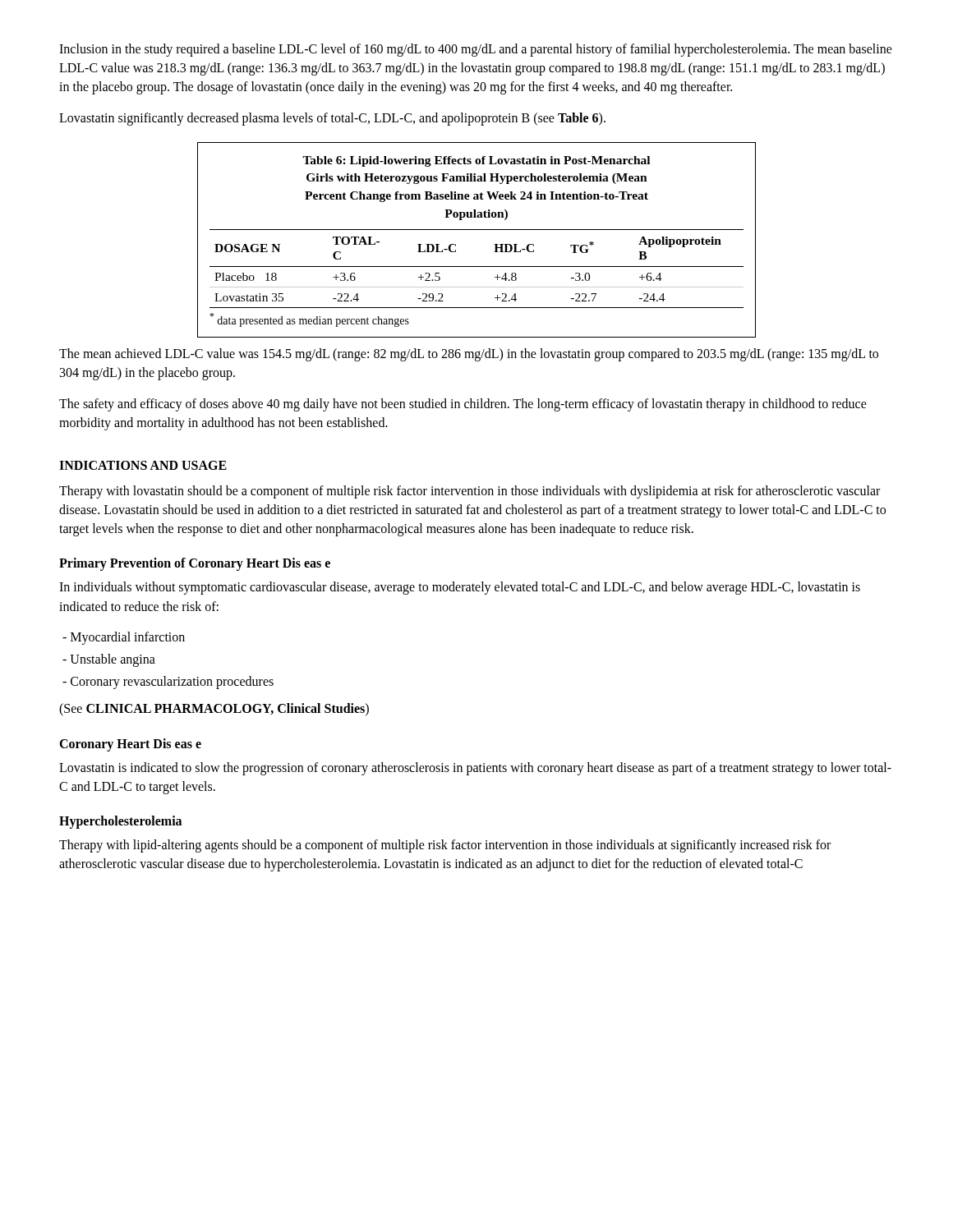Viewport: 953px width, 1232px height.
Task: Locate the text block that says "In individuals without symptomatic cardiovascular disease, average"
Action: (460, 597)
